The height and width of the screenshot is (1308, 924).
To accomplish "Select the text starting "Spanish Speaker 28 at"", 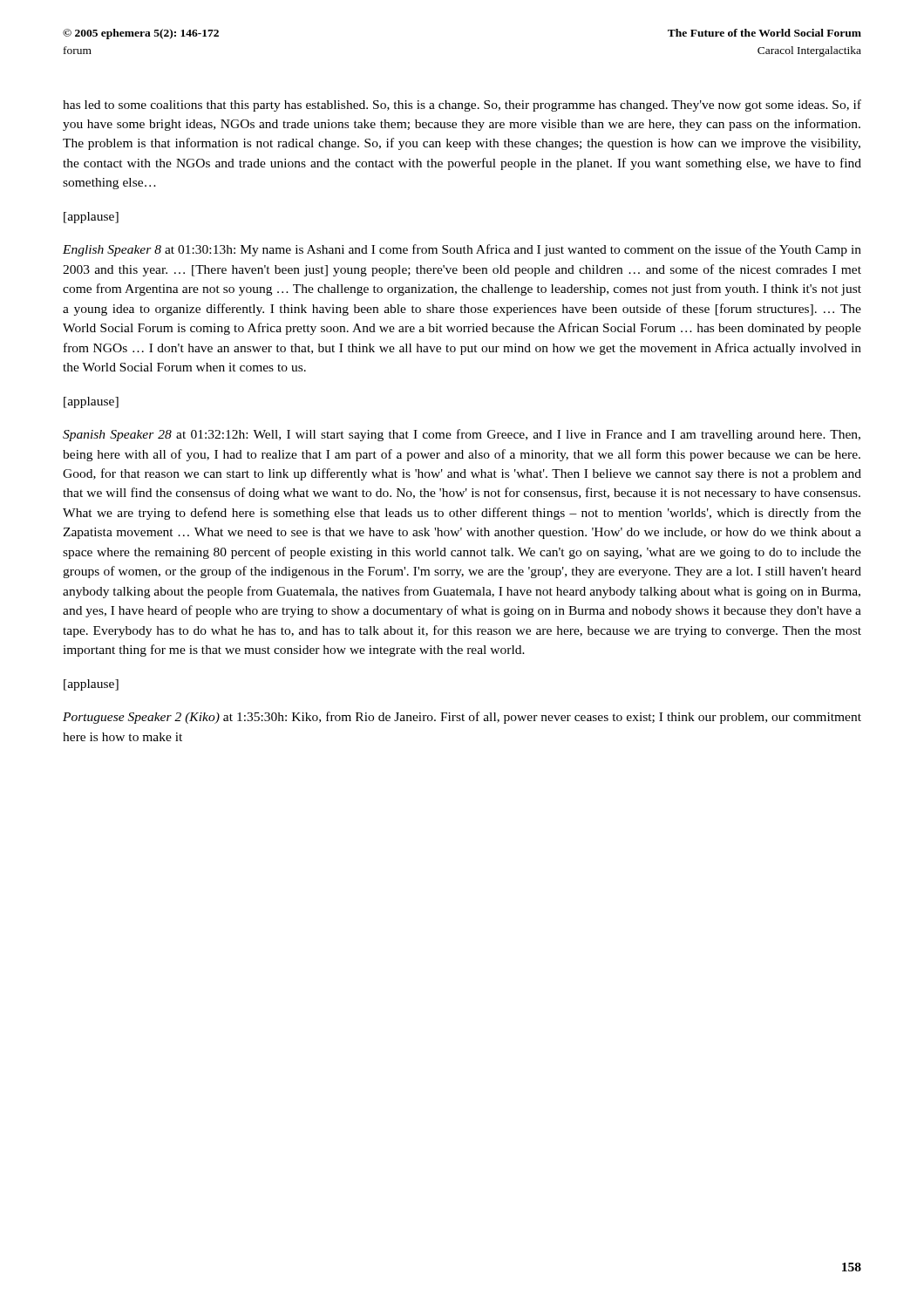I will pyautogui.click(x=462, y=542).
